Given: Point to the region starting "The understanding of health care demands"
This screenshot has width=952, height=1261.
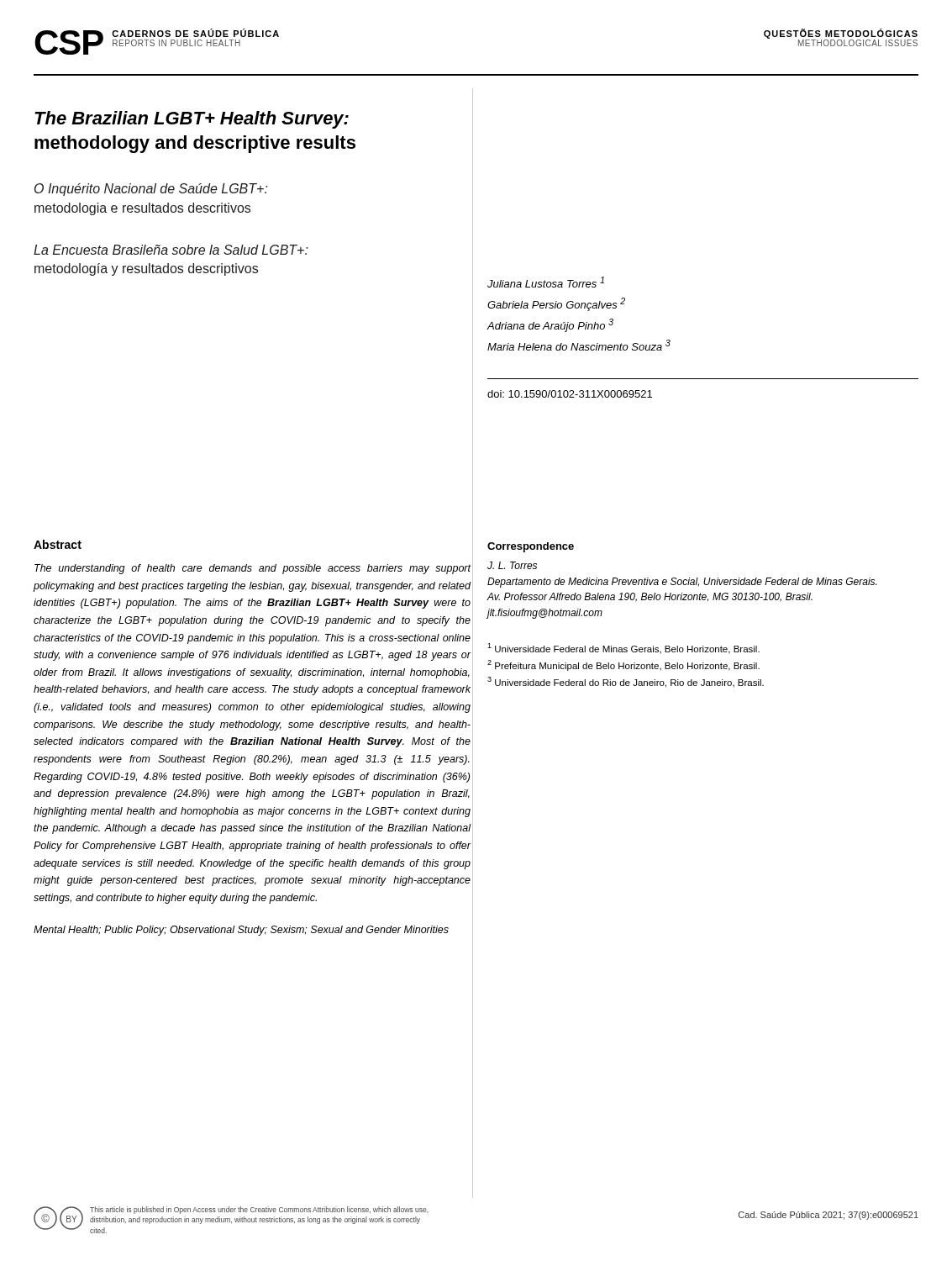Looking at the screenshot, I should (x=252, y=733).
